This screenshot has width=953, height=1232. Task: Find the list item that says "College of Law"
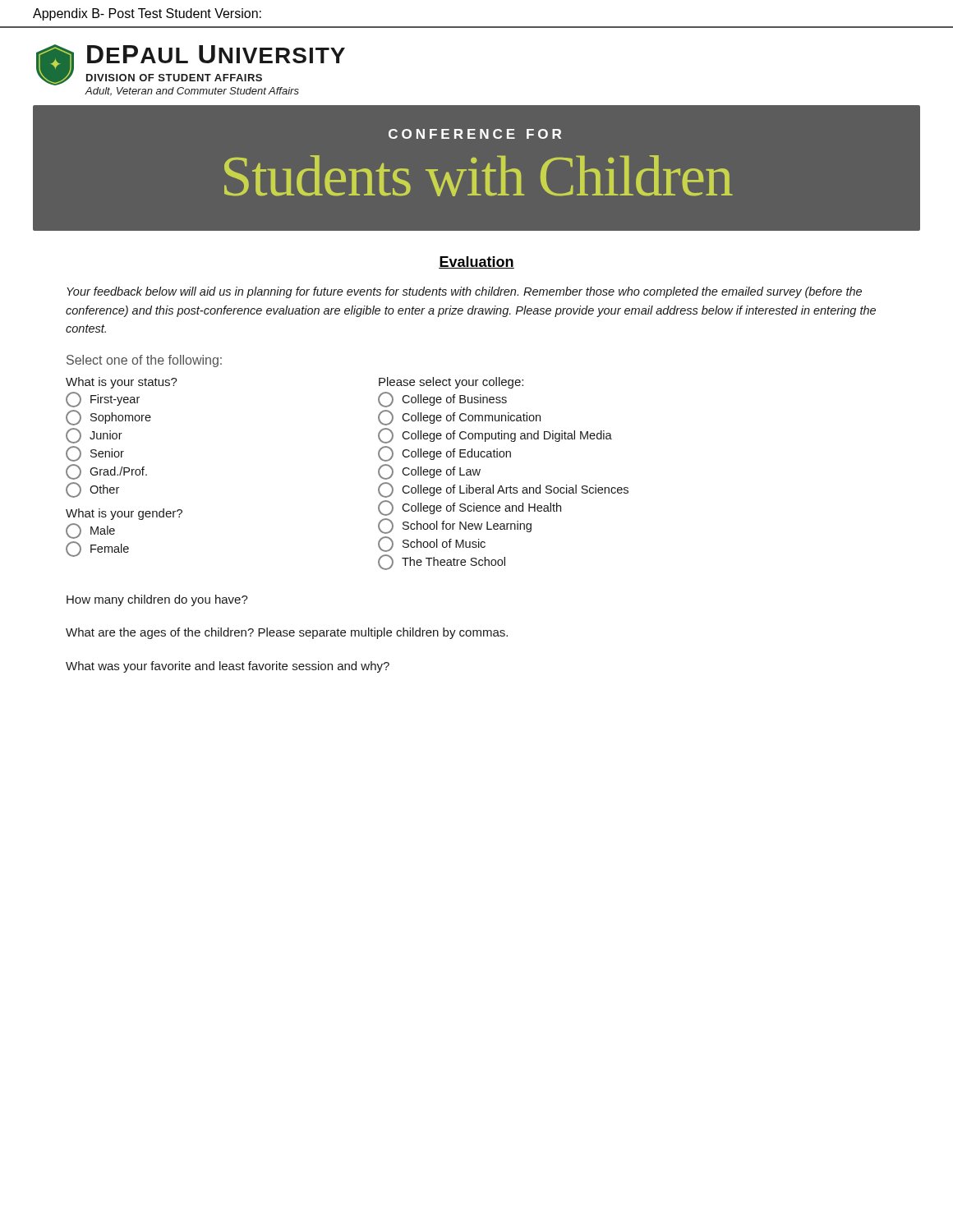(429, 471)
